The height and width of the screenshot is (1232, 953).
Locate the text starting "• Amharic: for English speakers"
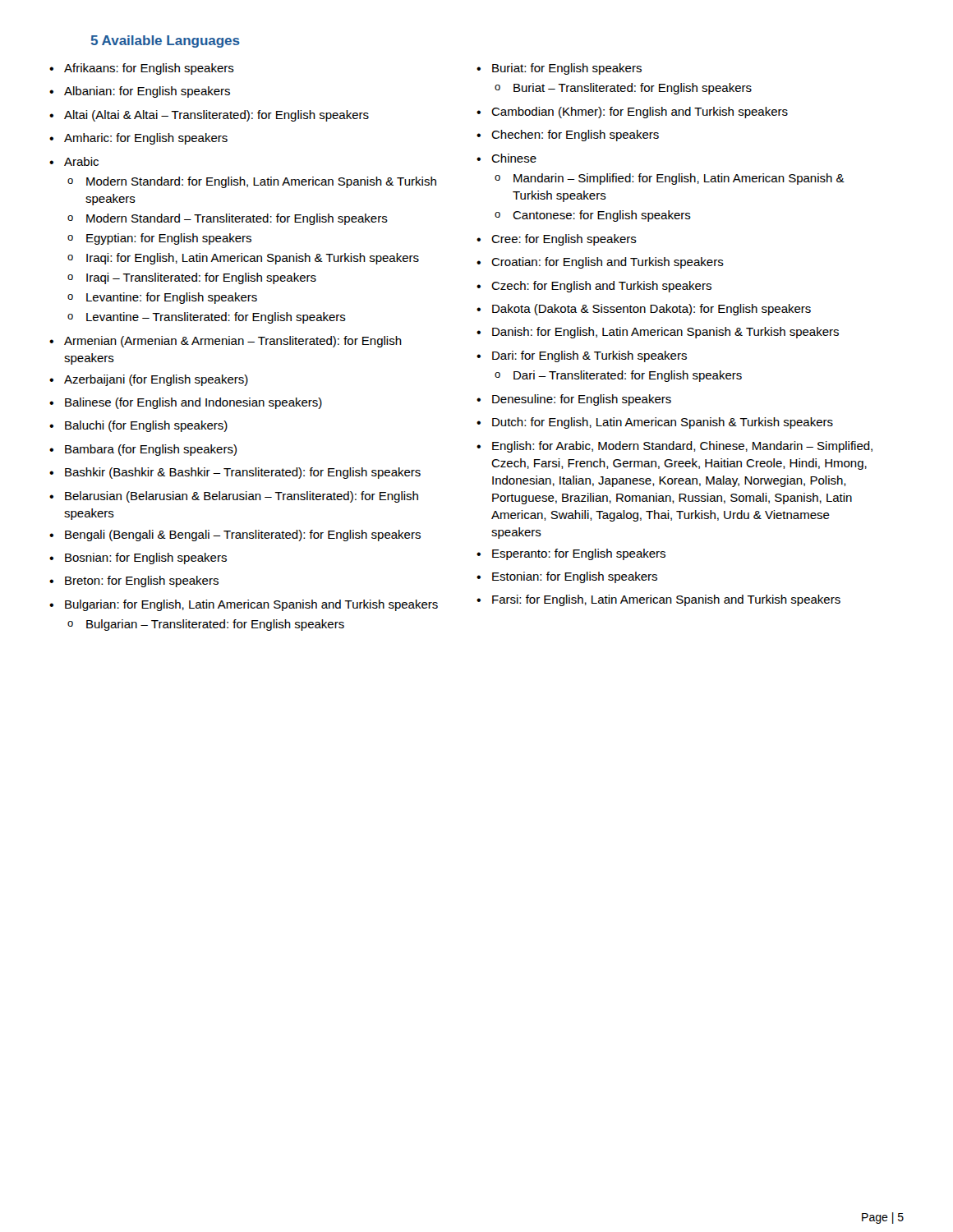[x=138, y=139]
